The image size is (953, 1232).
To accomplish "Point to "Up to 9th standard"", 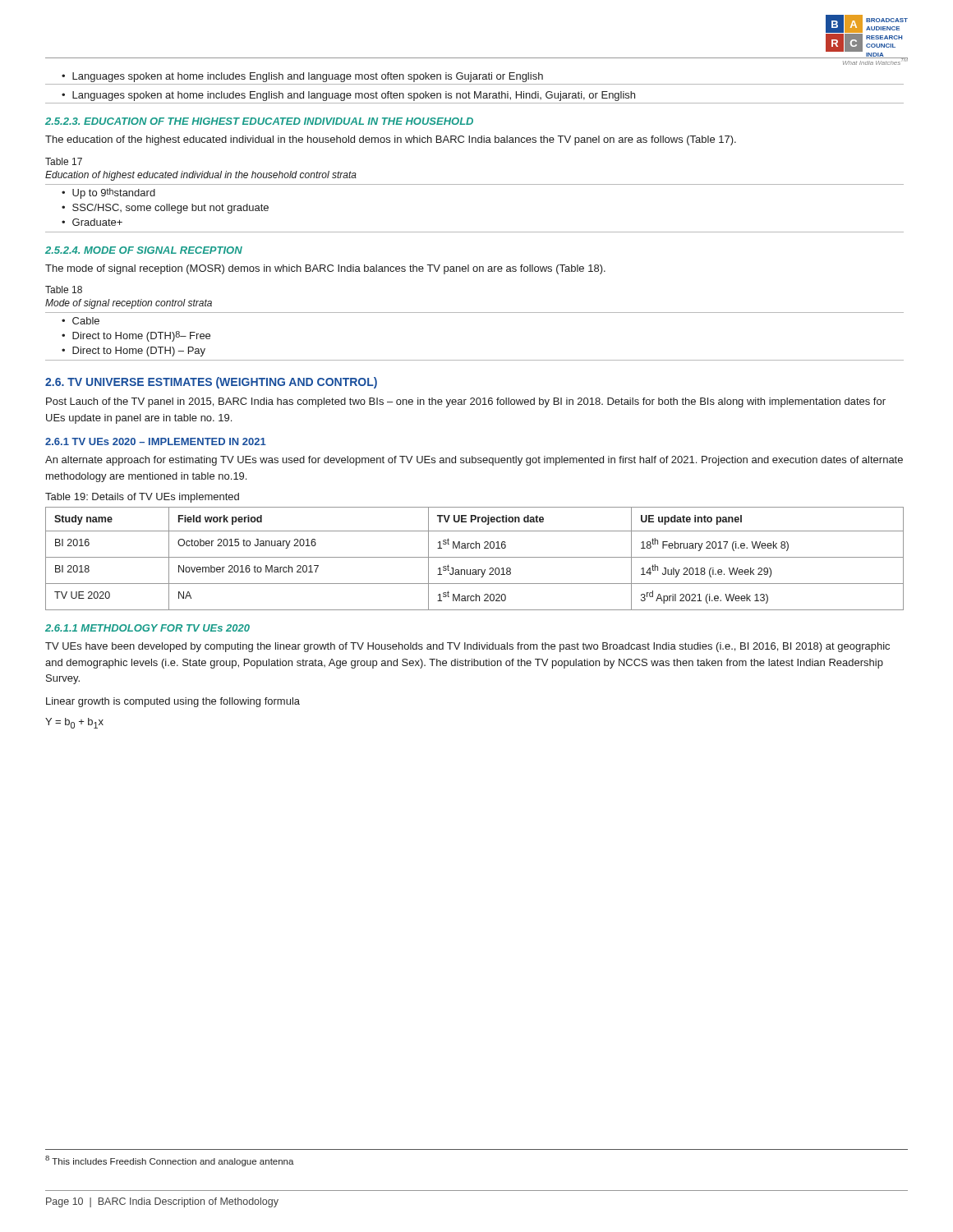I will pyautogui.click(x=114, y=192).
